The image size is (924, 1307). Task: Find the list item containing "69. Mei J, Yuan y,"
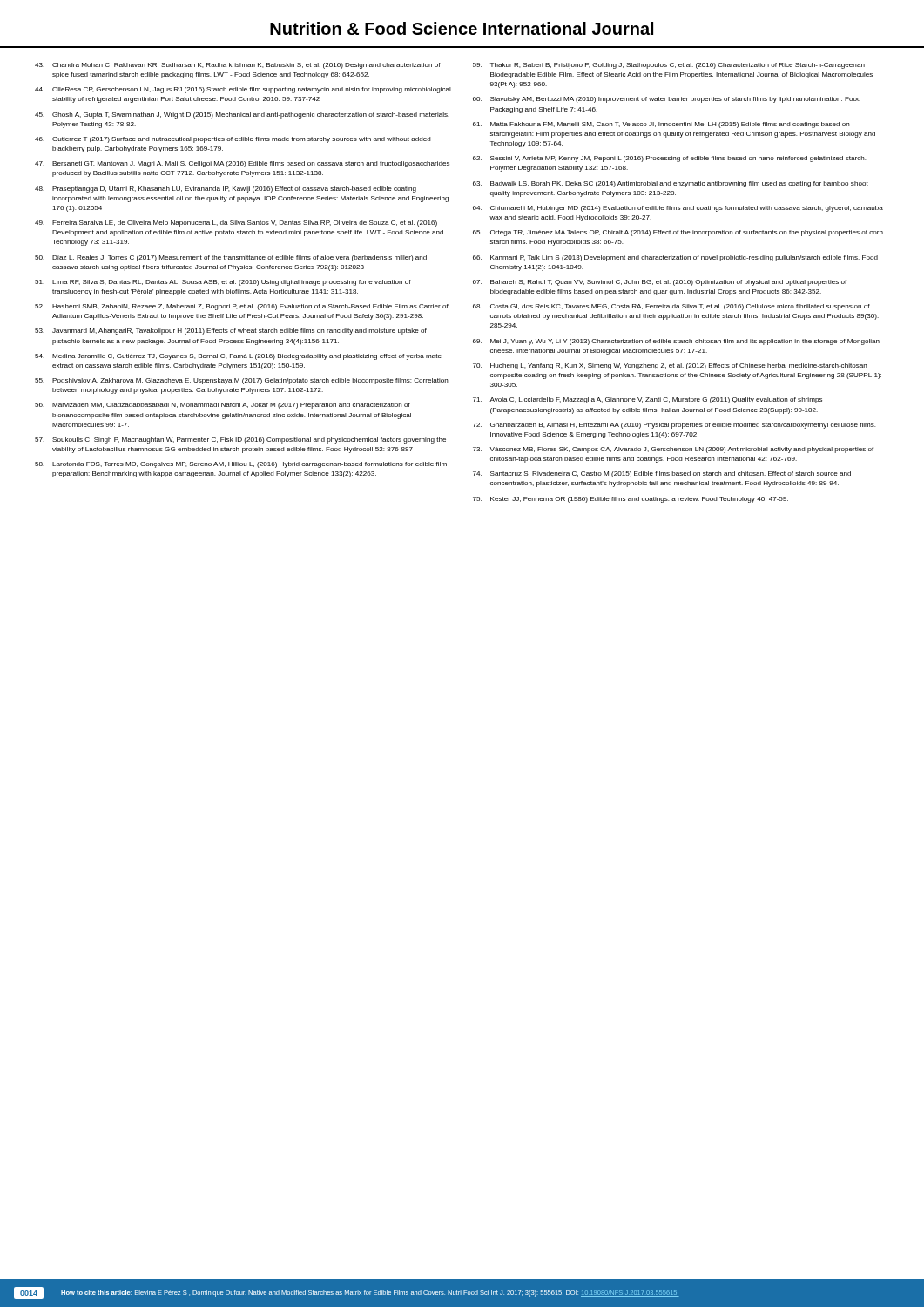(x=681, y=346)
